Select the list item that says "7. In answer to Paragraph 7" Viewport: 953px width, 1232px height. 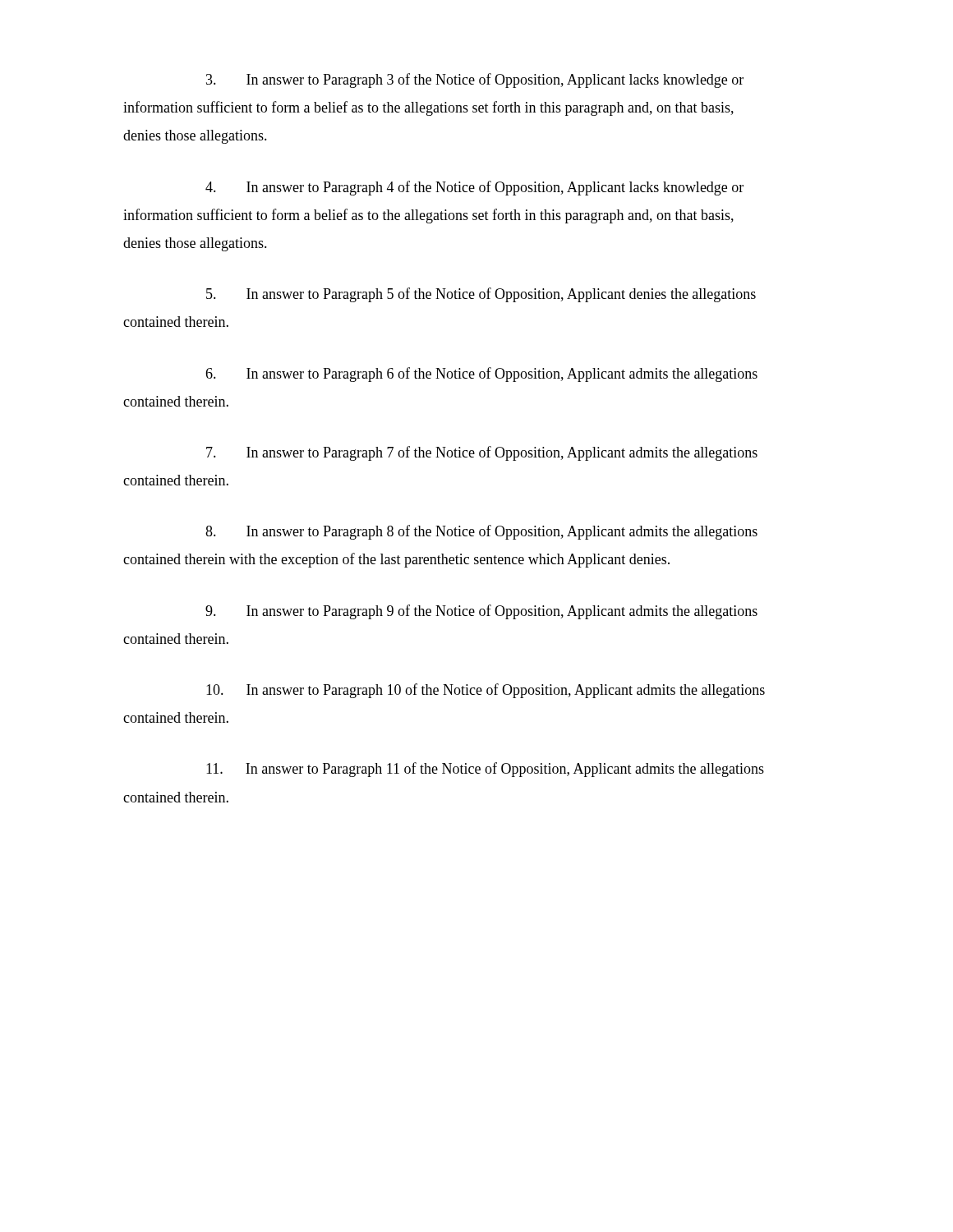[476, 467]
